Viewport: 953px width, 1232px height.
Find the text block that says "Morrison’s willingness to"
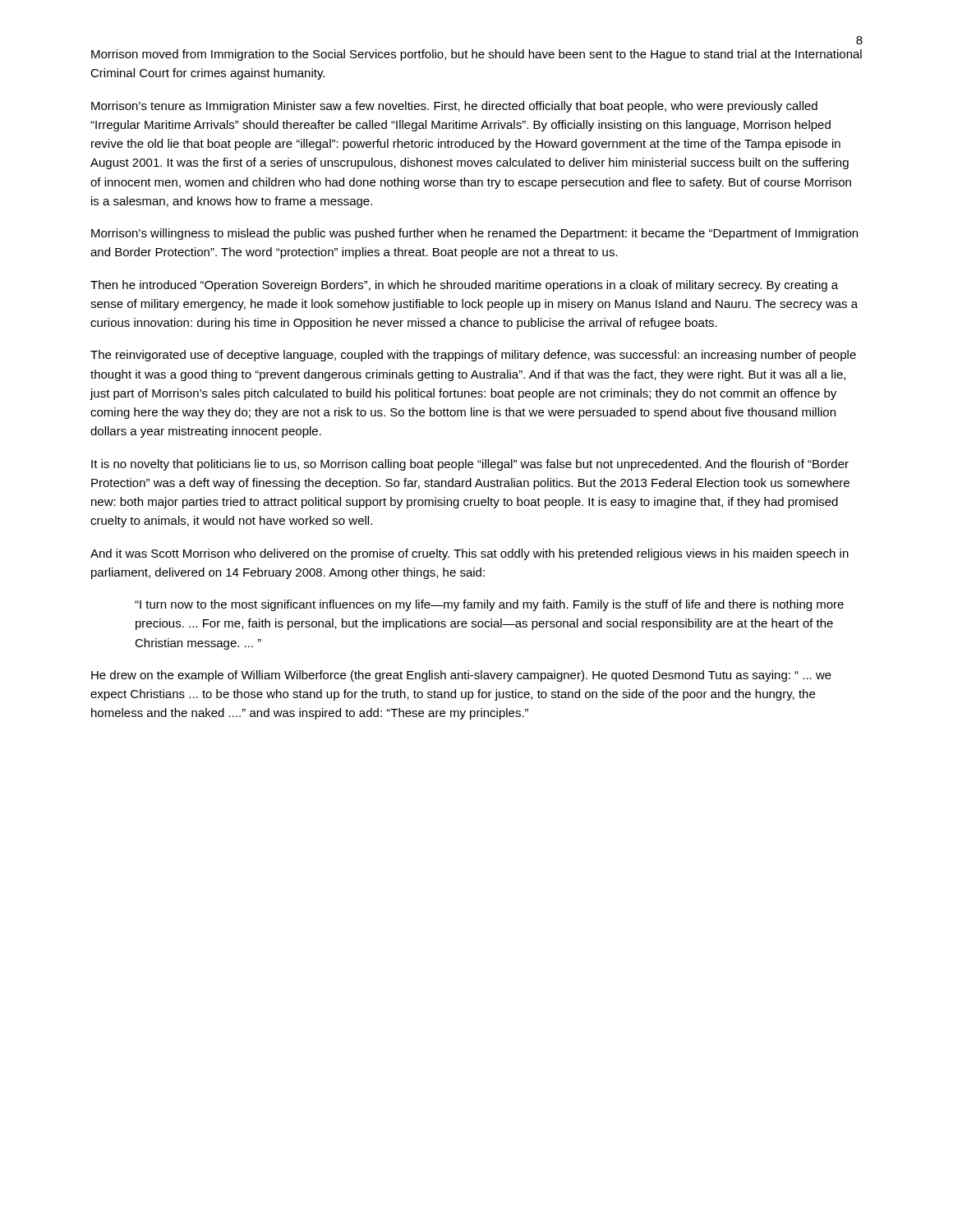(x=474, y=242)
